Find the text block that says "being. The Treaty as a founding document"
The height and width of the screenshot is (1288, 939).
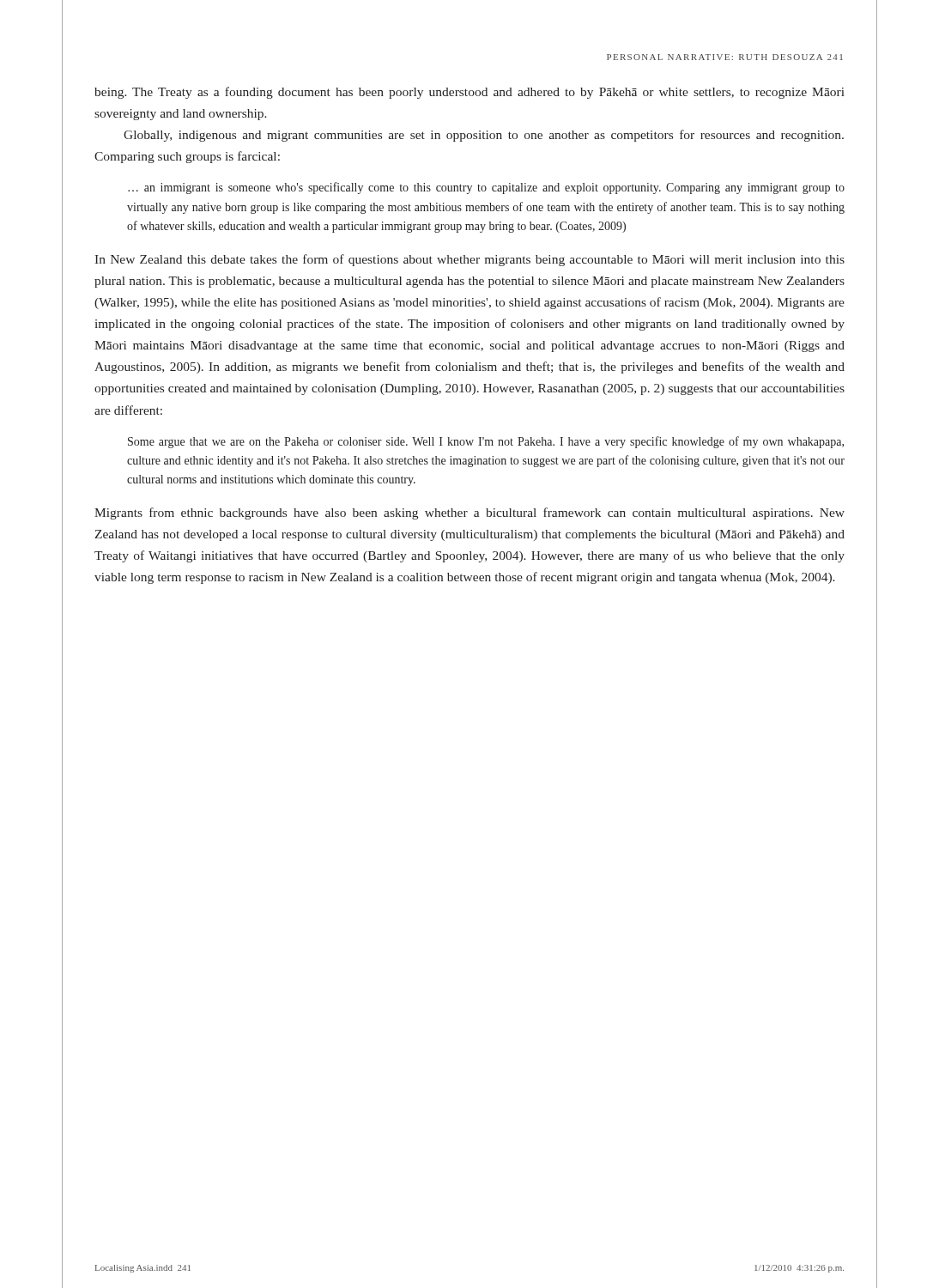pos(470,124)
